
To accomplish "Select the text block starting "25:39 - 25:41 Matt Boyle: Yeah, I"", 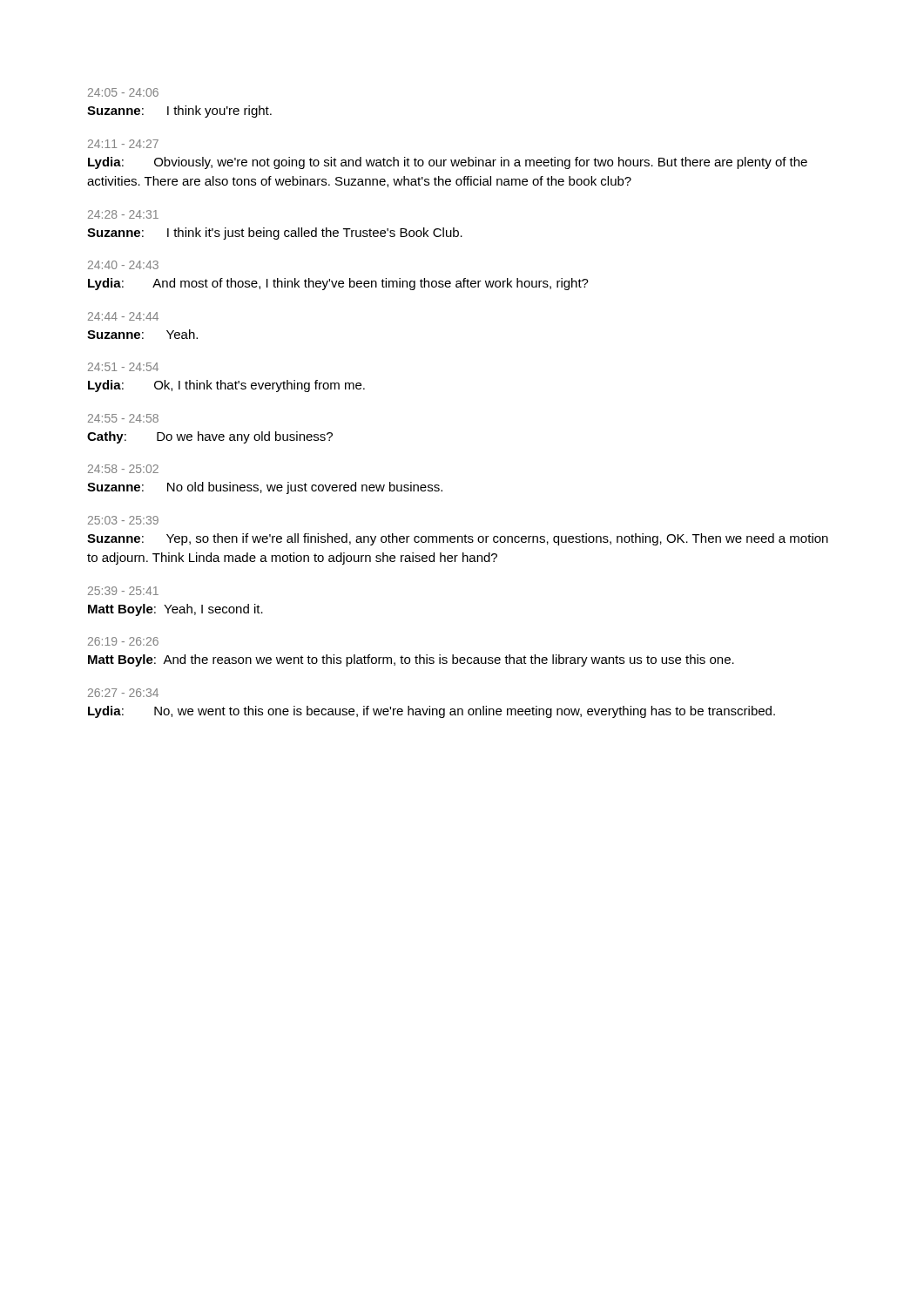I will pyautogui.click(x=123, y=591).
